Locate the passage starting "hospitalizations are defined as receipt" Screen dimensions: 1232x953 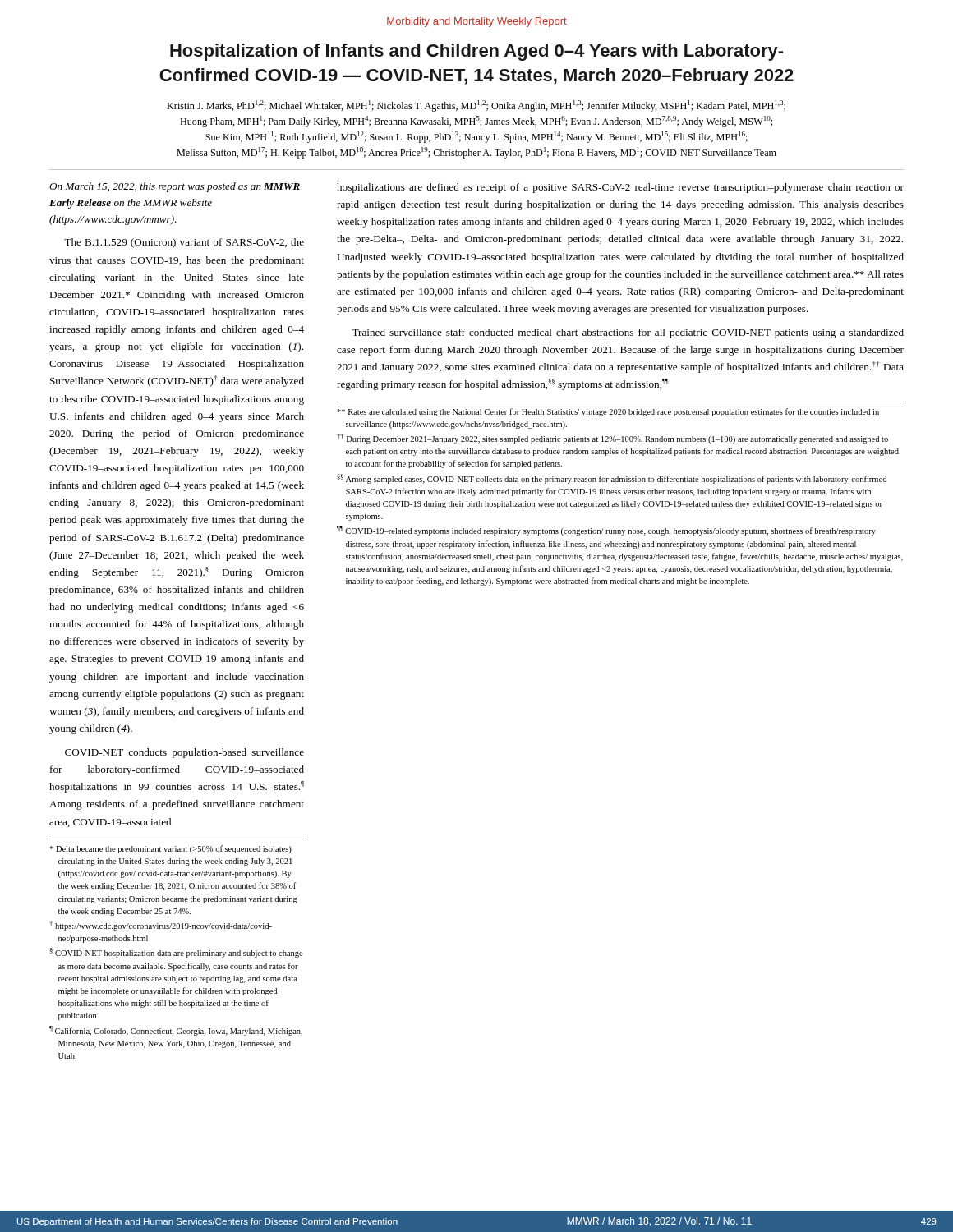[x=620, y=286]
